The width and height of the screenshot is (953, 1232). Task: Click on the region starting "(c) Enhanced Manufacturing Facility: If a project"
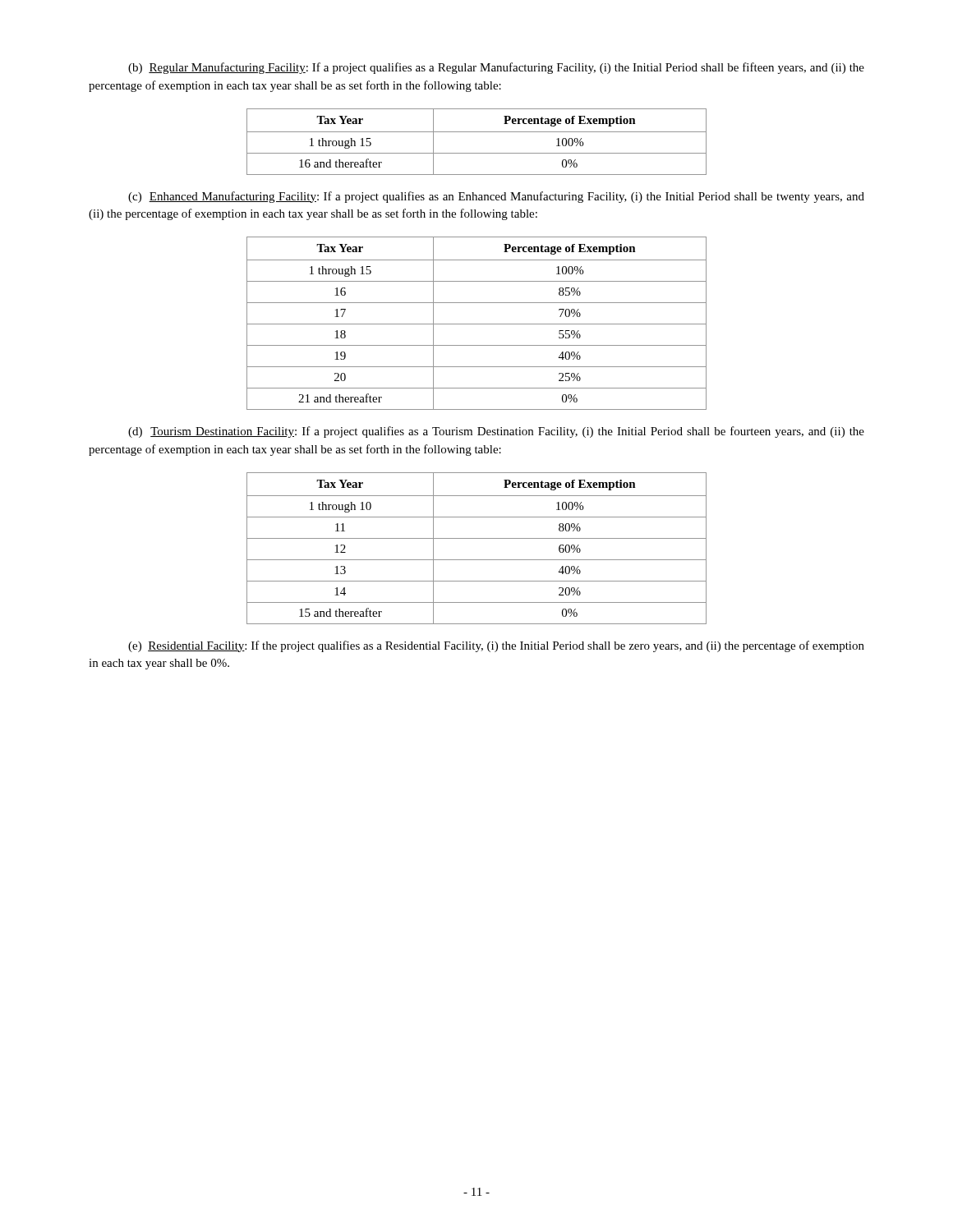(x=476, y=205)
